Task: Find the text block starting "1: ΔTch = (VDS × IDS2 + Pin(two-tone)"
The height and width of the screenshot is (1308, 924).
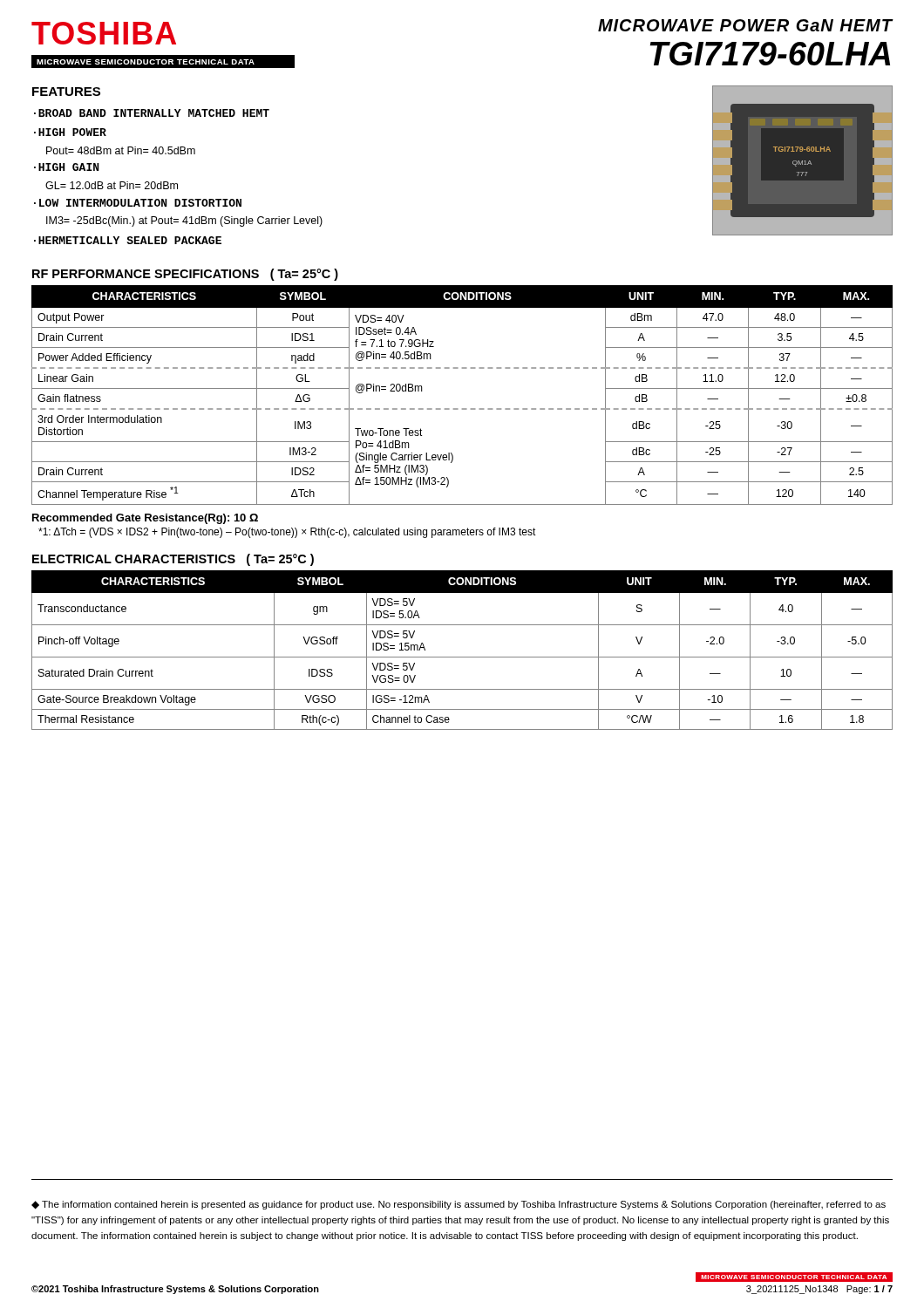Action: coord(287,532)
